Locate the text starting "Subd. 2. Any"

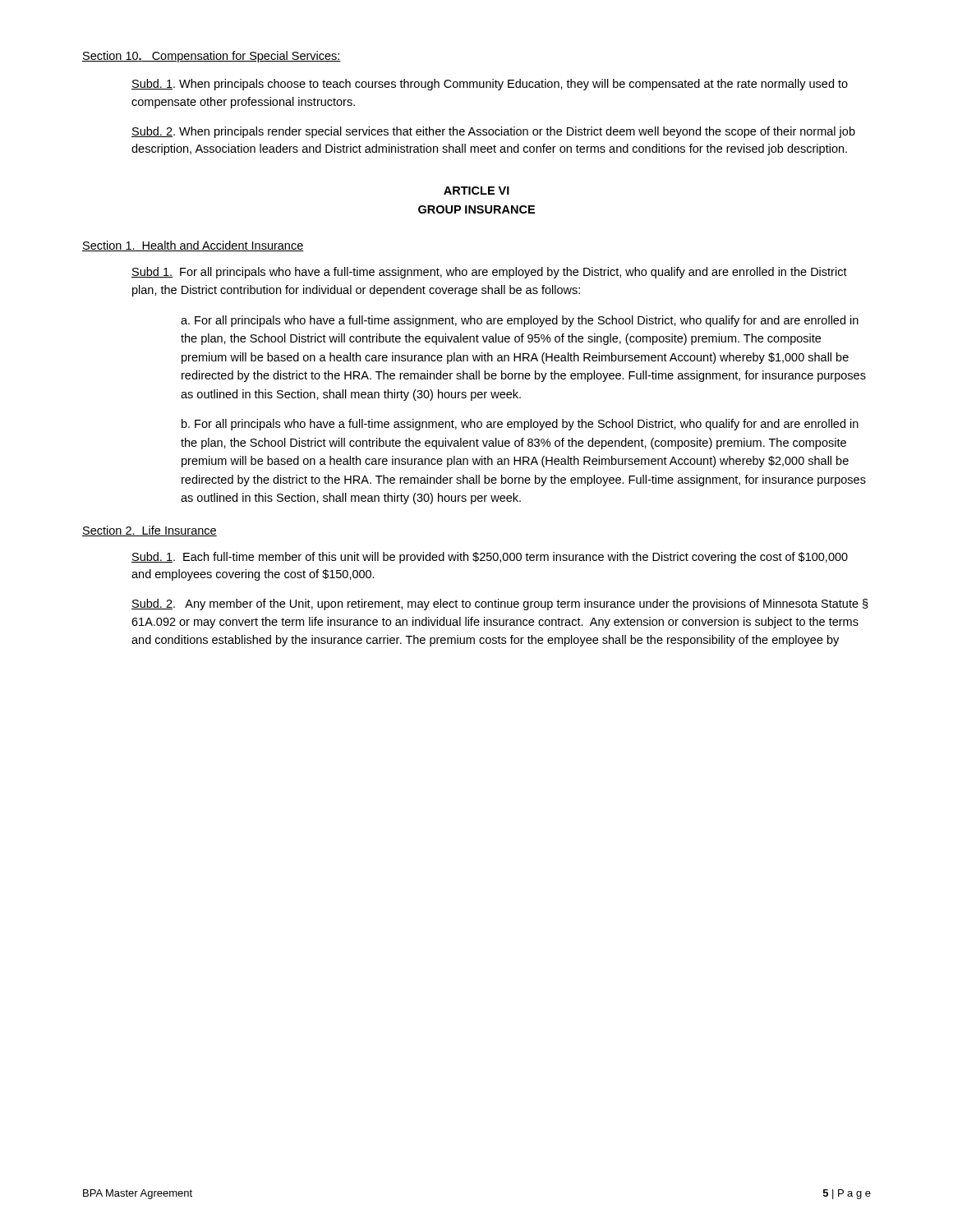pos(500,622)
